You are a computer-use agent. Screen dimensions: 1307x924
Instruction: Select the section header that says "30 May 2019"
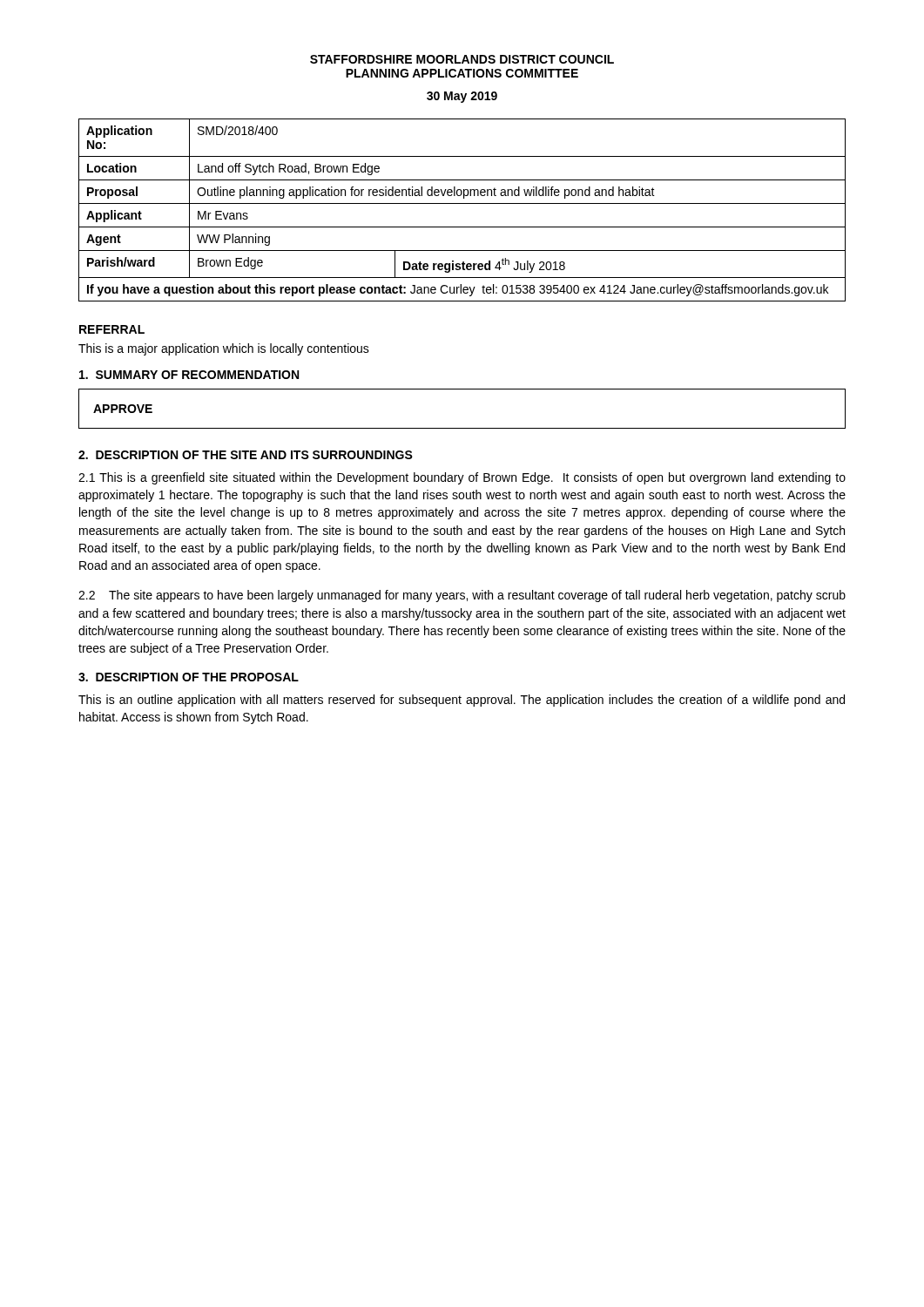click(x=462, y=96)
